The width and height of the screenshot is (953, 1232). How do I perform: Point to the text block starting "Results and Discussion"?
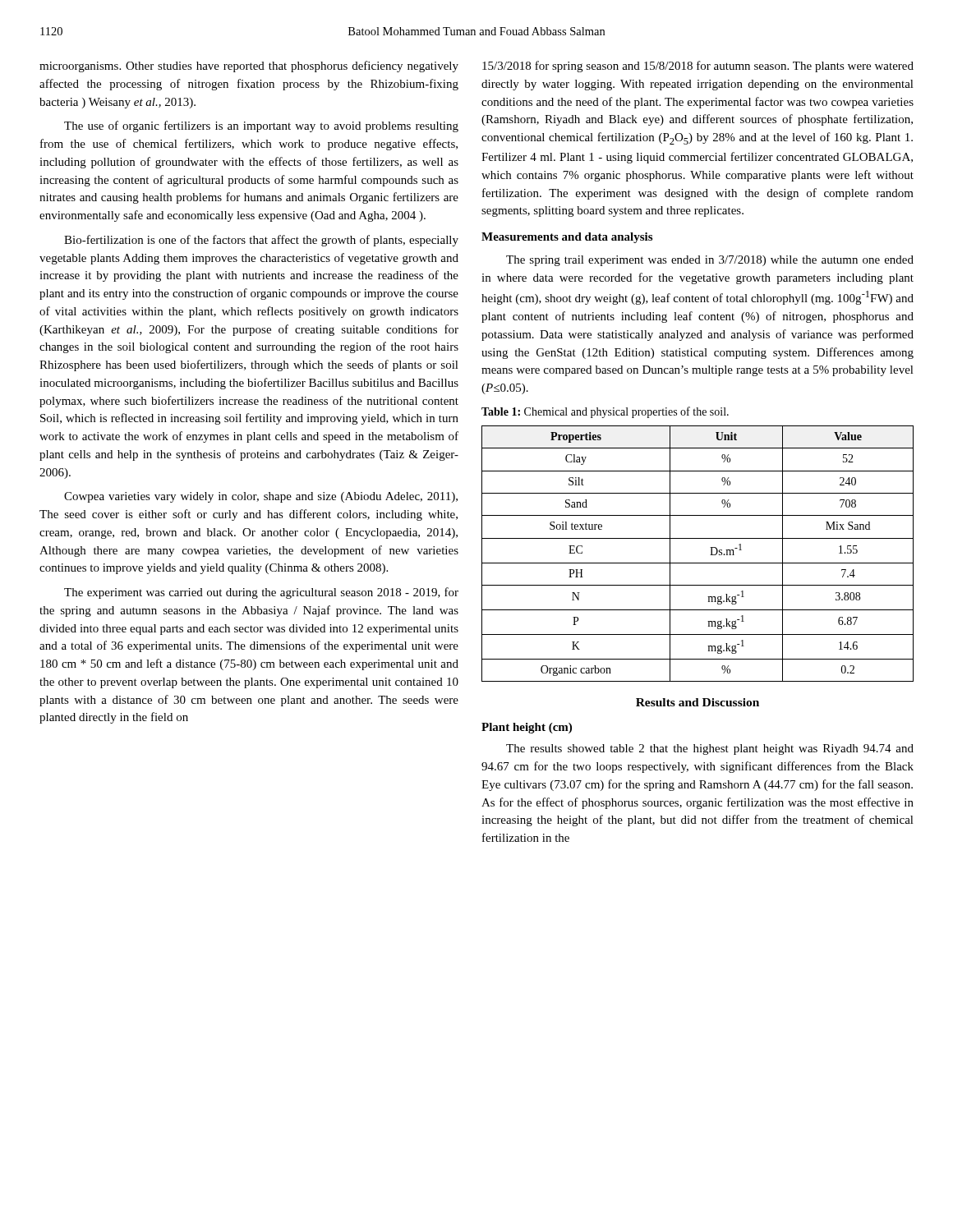(698, 702)
